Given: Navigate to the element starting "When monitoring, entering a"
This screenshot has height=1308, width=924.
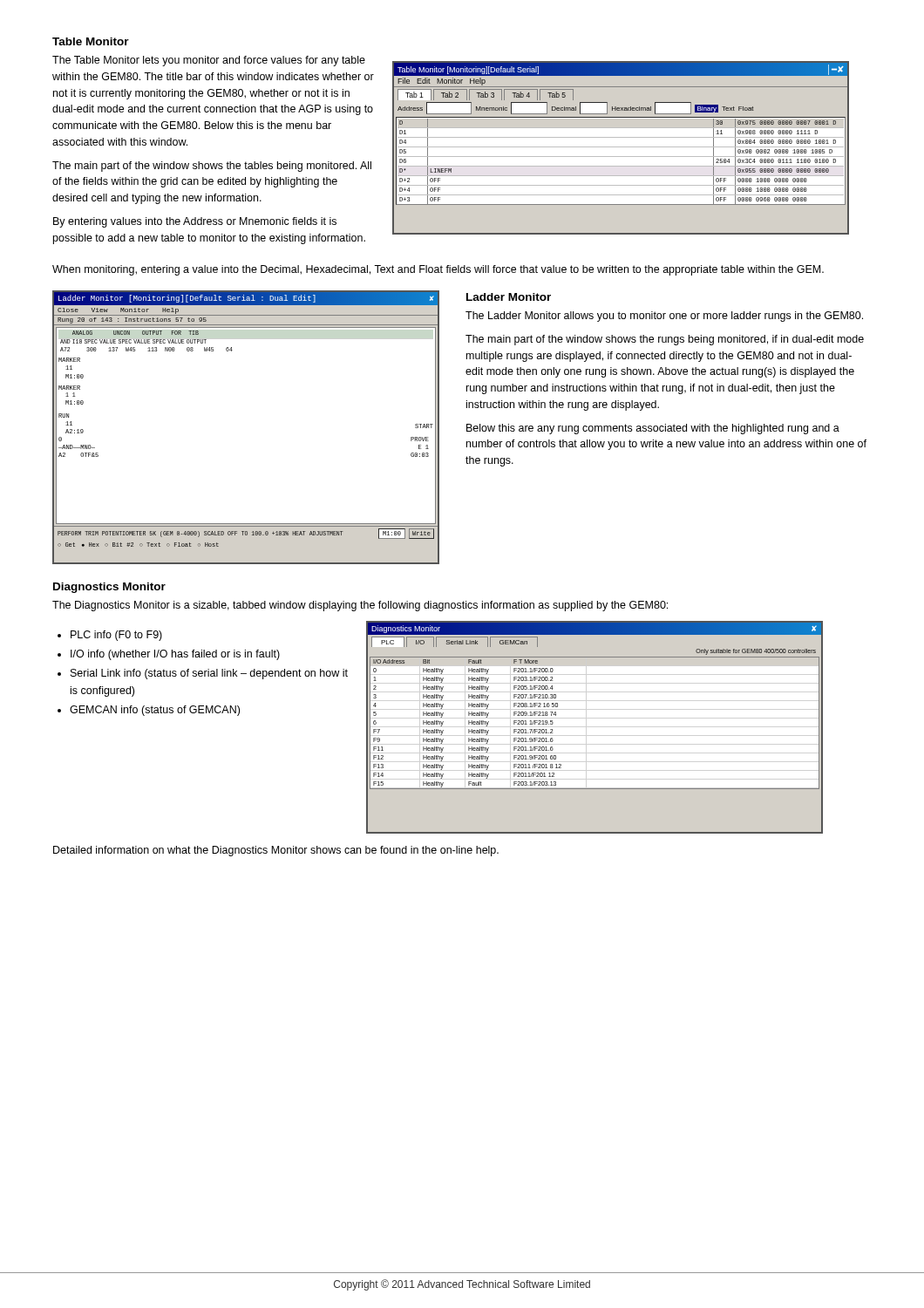Looking at the screenshot, I should 438,270.
